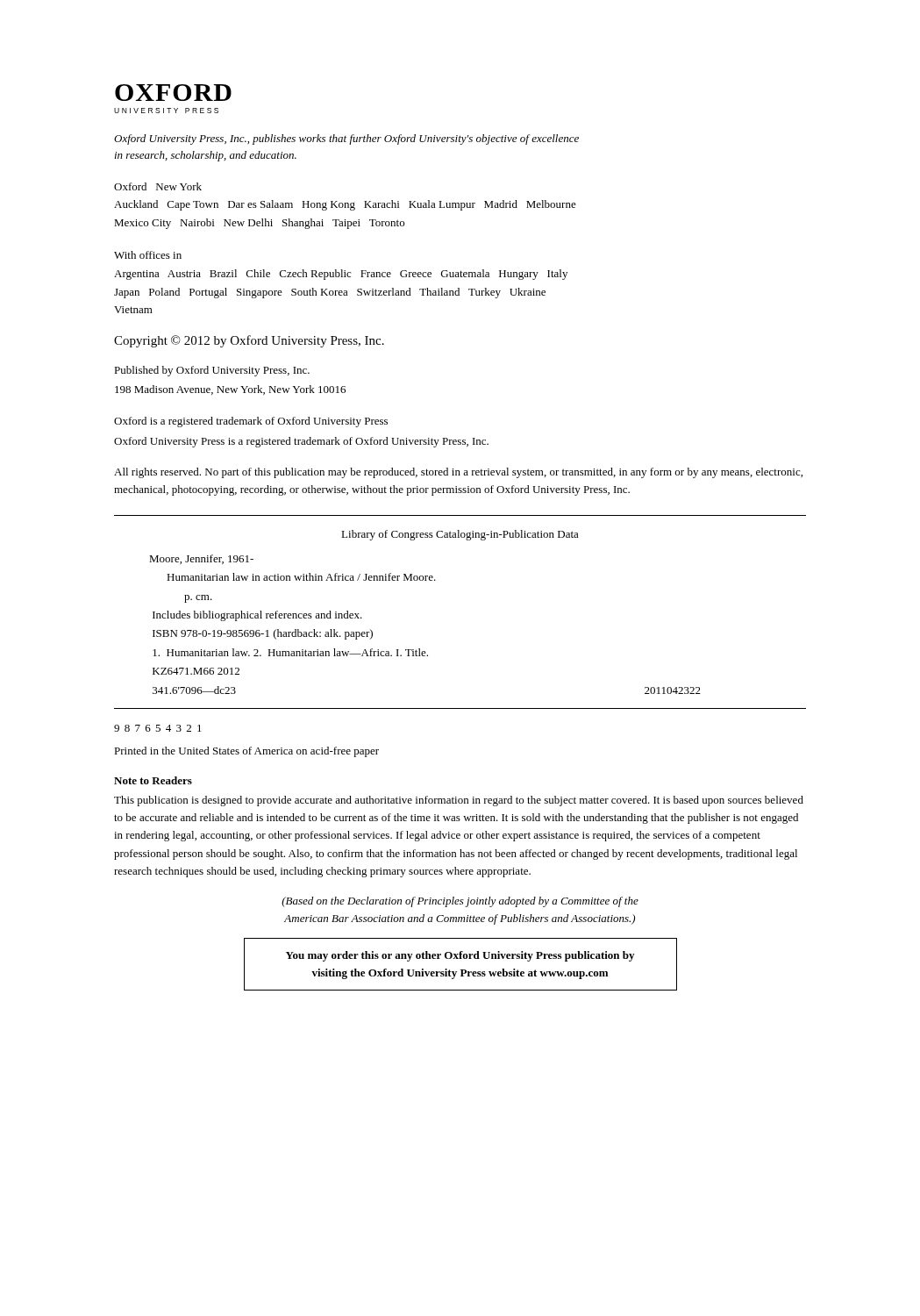Point to the text block starting "This publication is"
920x1316 pixels.
459,835
